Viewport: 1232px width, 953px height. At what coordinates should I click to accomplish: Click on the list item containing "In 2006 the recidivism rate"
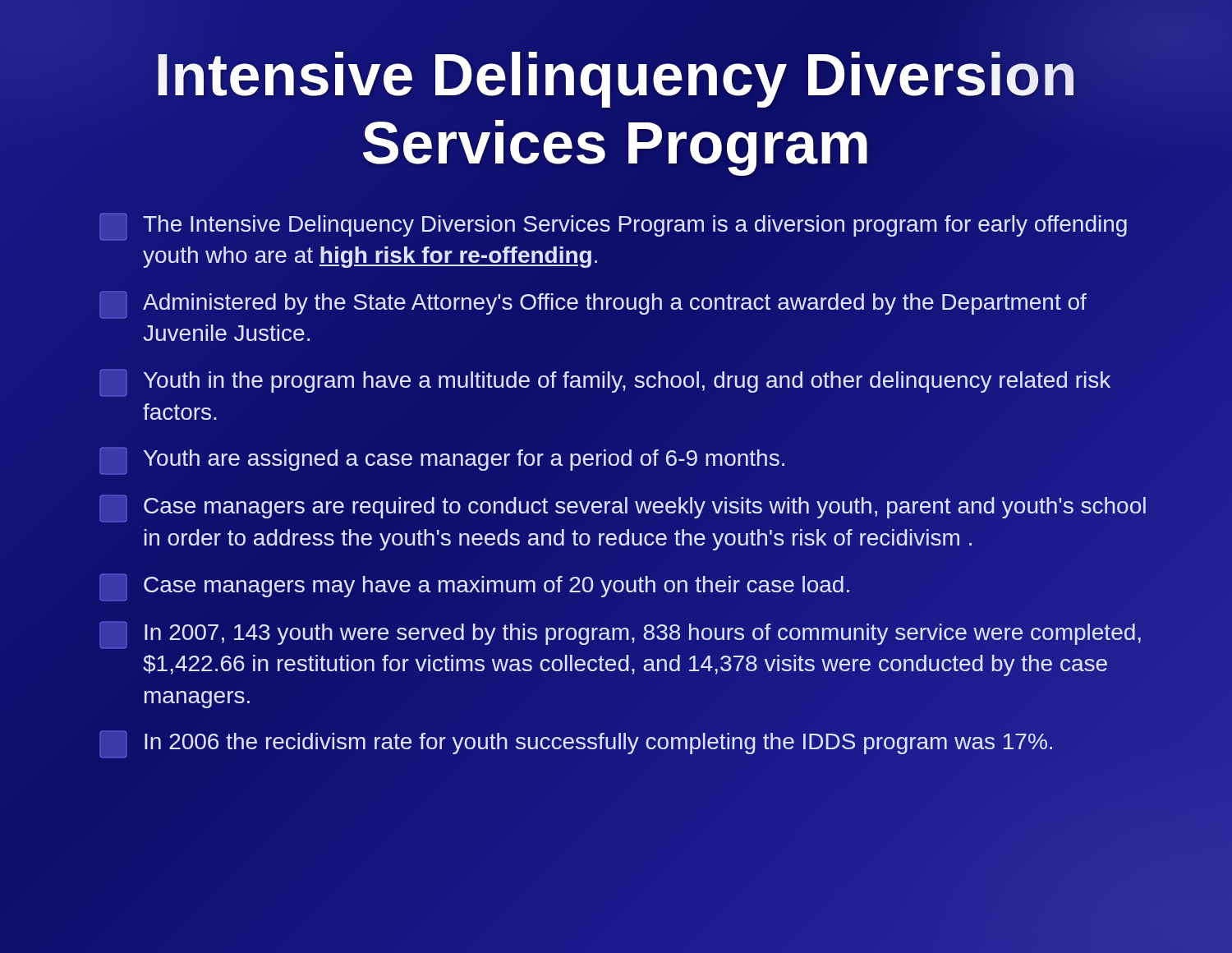624,743
